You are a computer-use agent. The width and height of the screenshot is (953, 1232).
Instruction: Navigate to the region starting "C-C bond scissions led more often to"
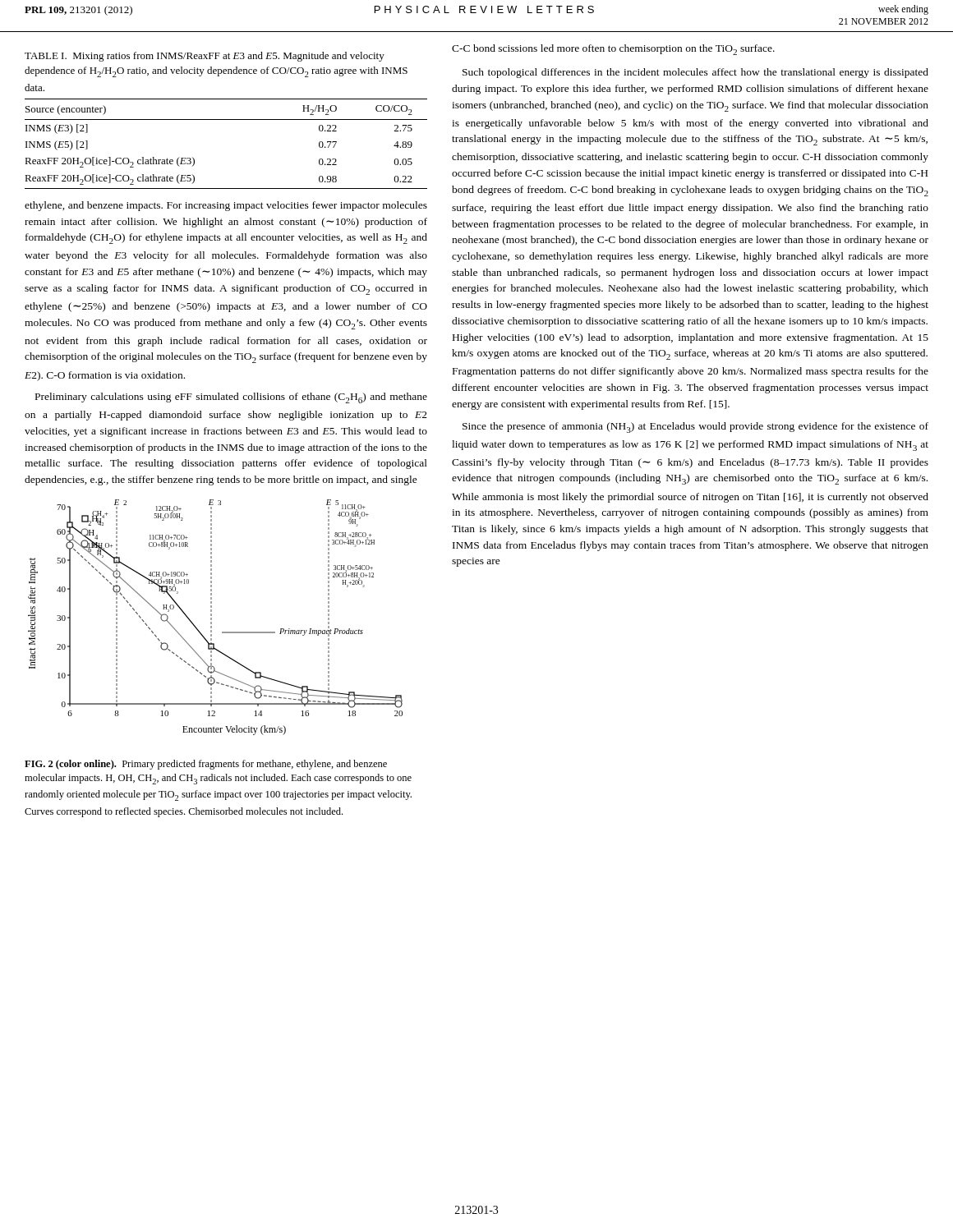(x=690, y=305)
